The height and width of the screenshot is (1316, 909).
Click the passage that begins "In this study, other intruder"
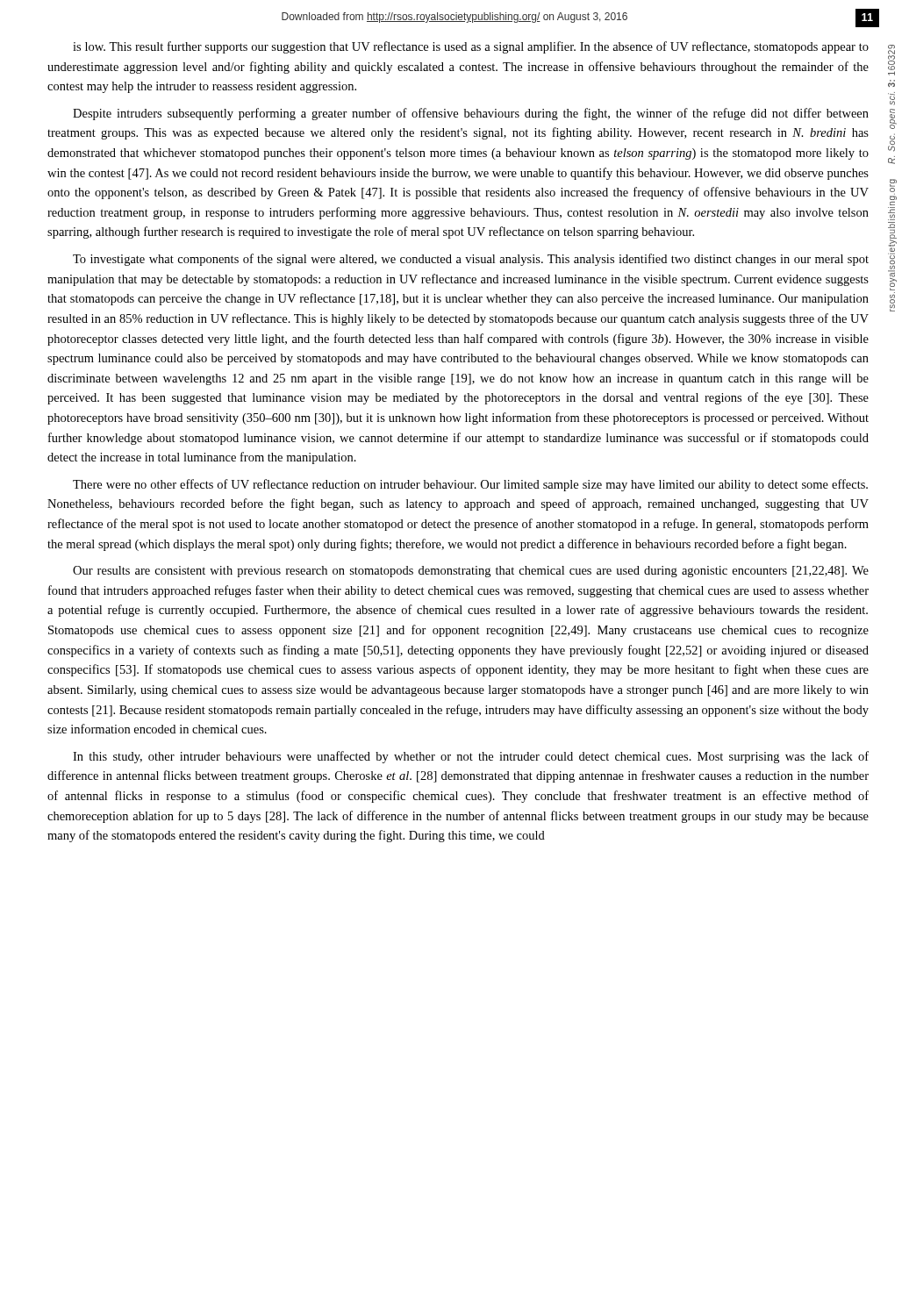point(458,796)
